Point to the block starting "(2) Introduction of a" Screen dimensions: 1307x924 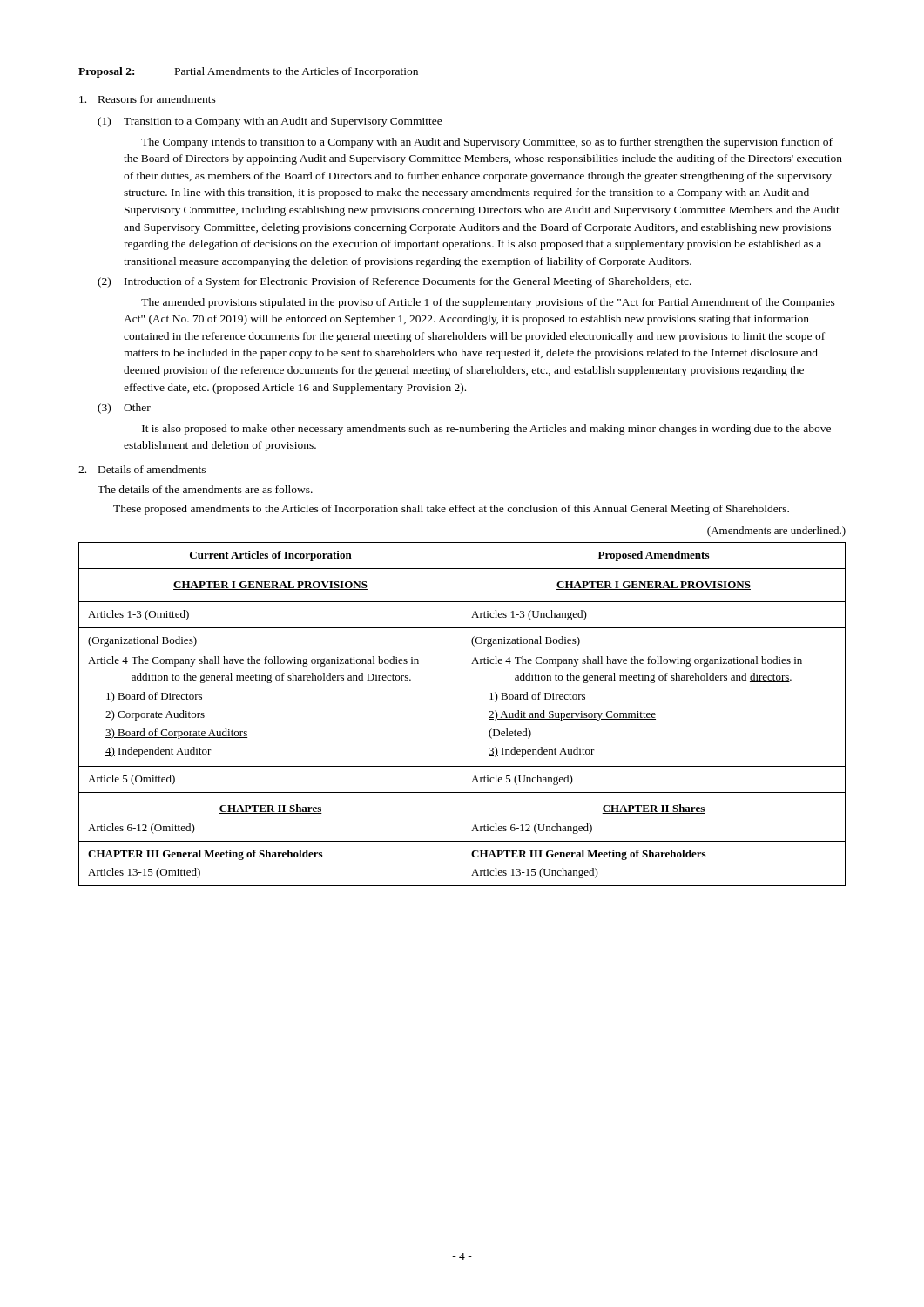[472, 334]
